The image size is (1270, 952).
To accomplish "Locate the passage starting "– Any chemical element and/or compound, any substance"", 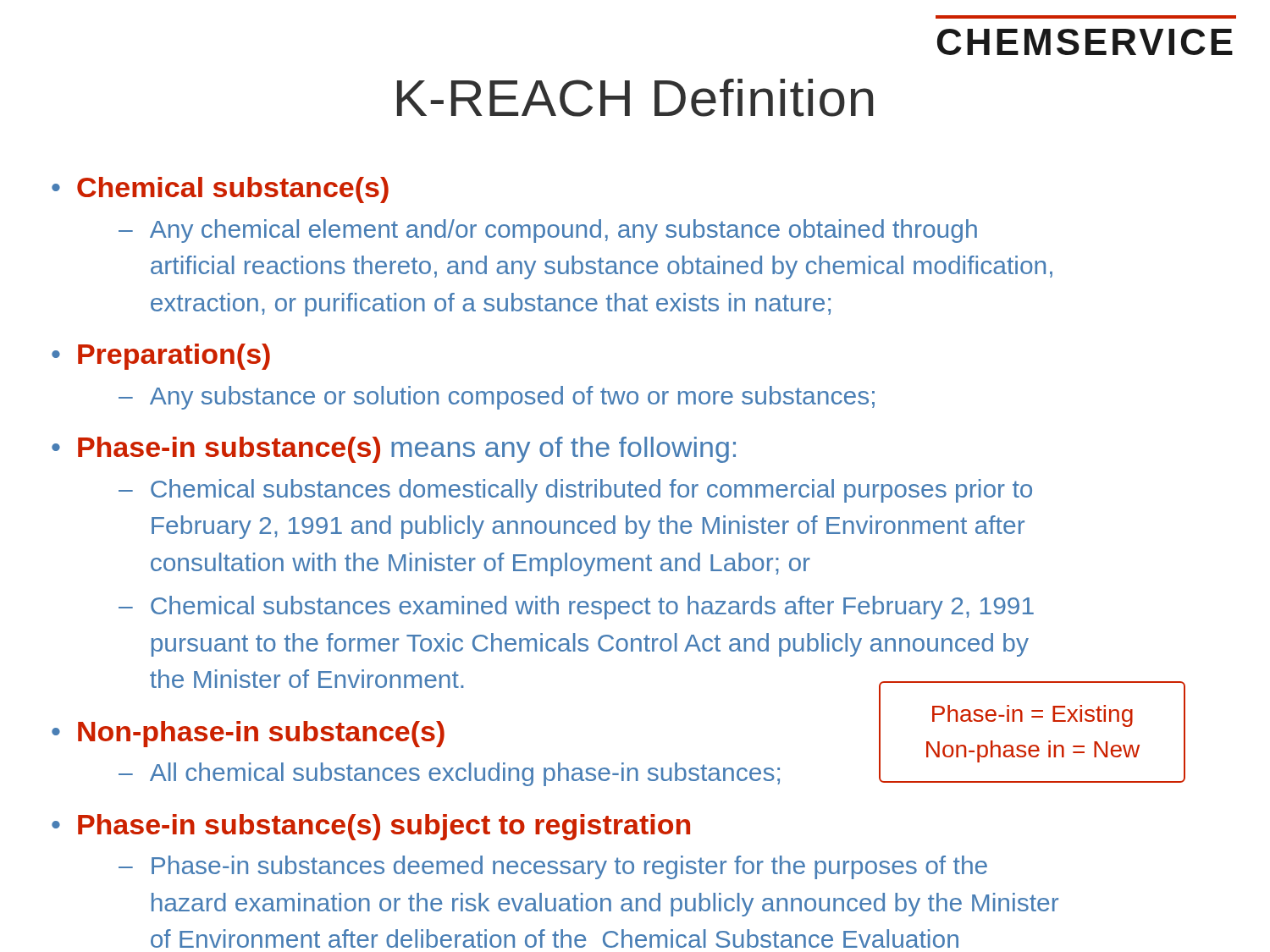I will point(587,266).
